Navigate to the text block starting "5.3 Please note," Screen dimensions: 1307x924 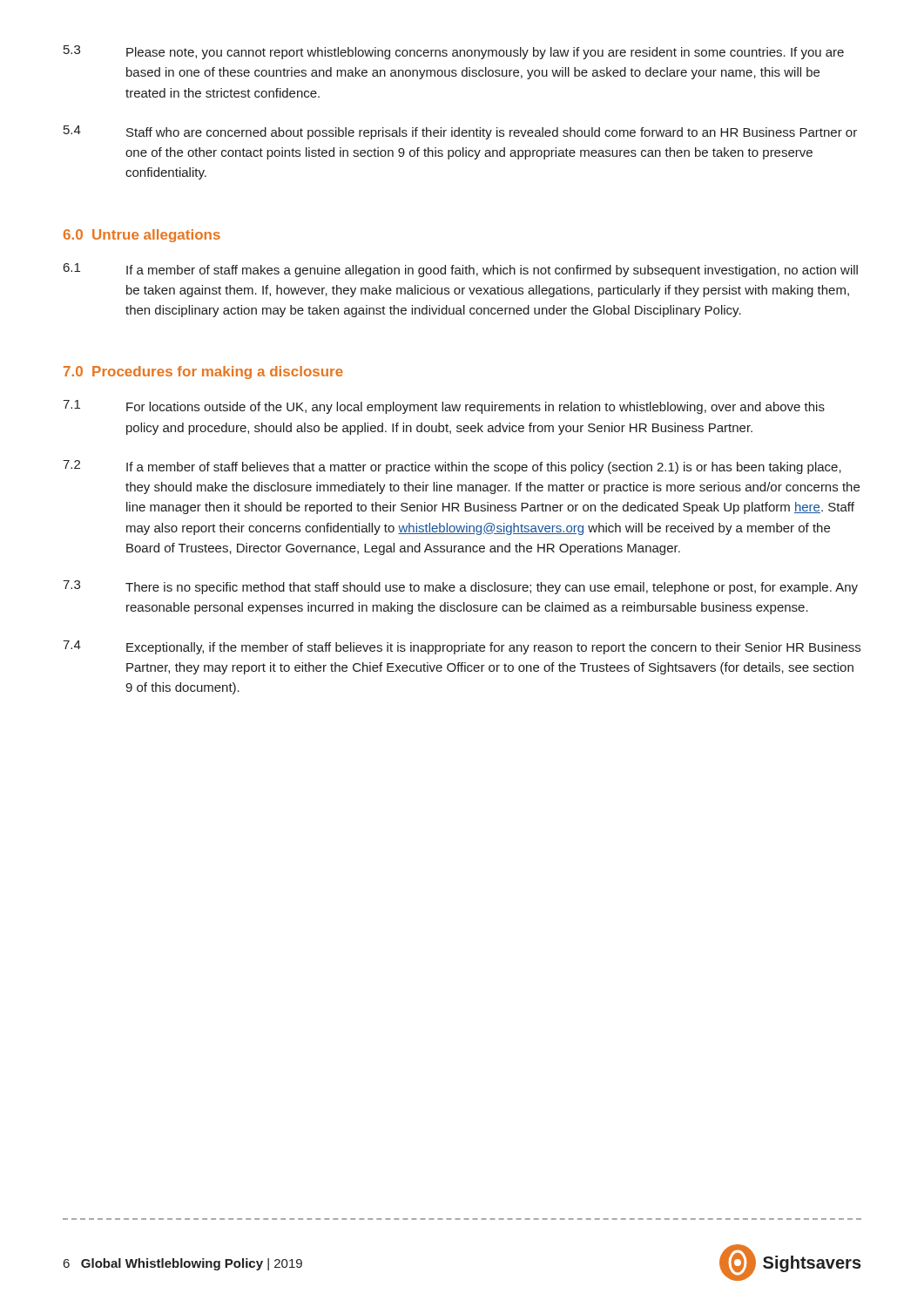coord(462,72)
